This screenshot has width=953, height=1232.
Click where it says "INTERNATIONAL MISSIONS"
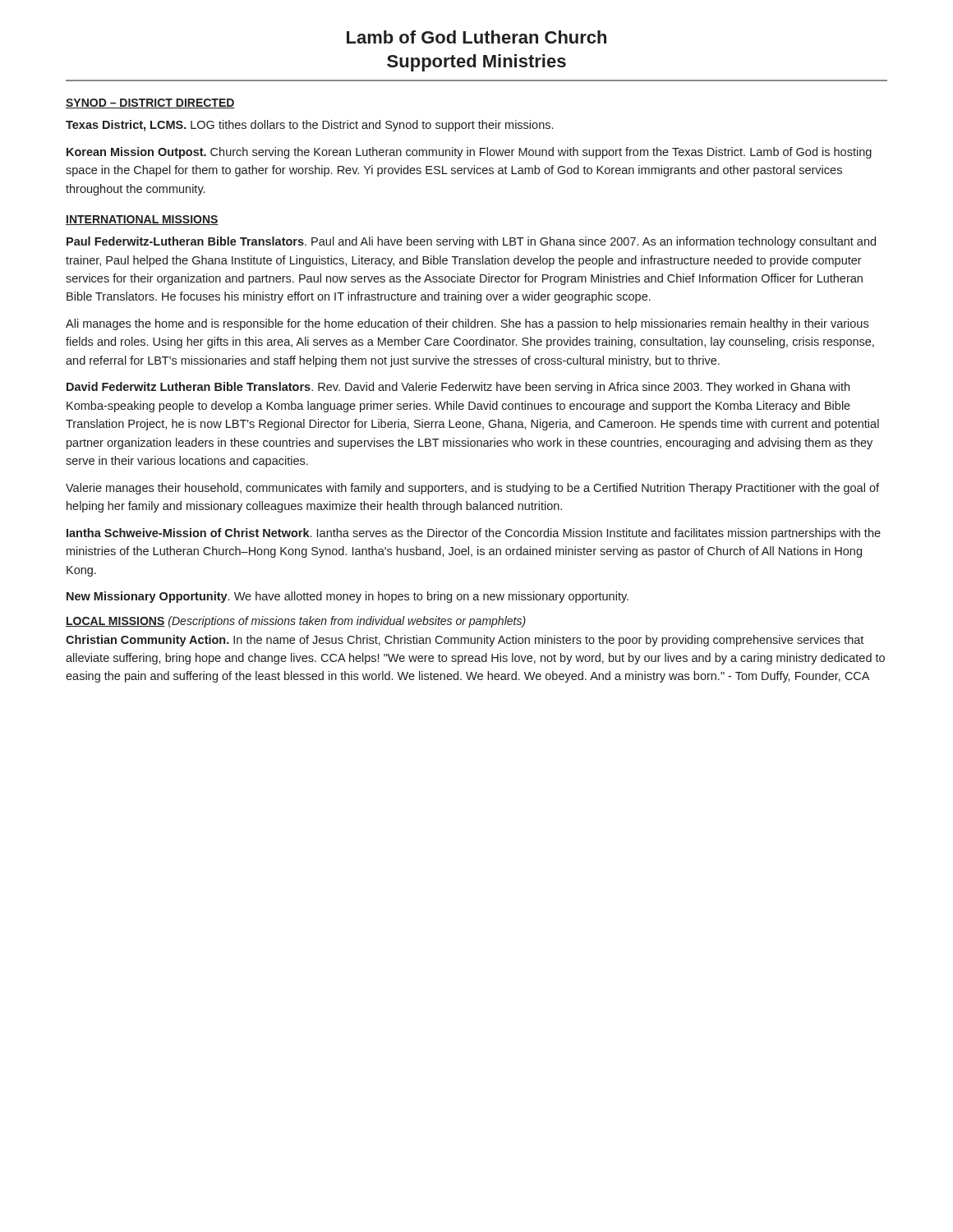pyautogui.click(x=142, y=219)
